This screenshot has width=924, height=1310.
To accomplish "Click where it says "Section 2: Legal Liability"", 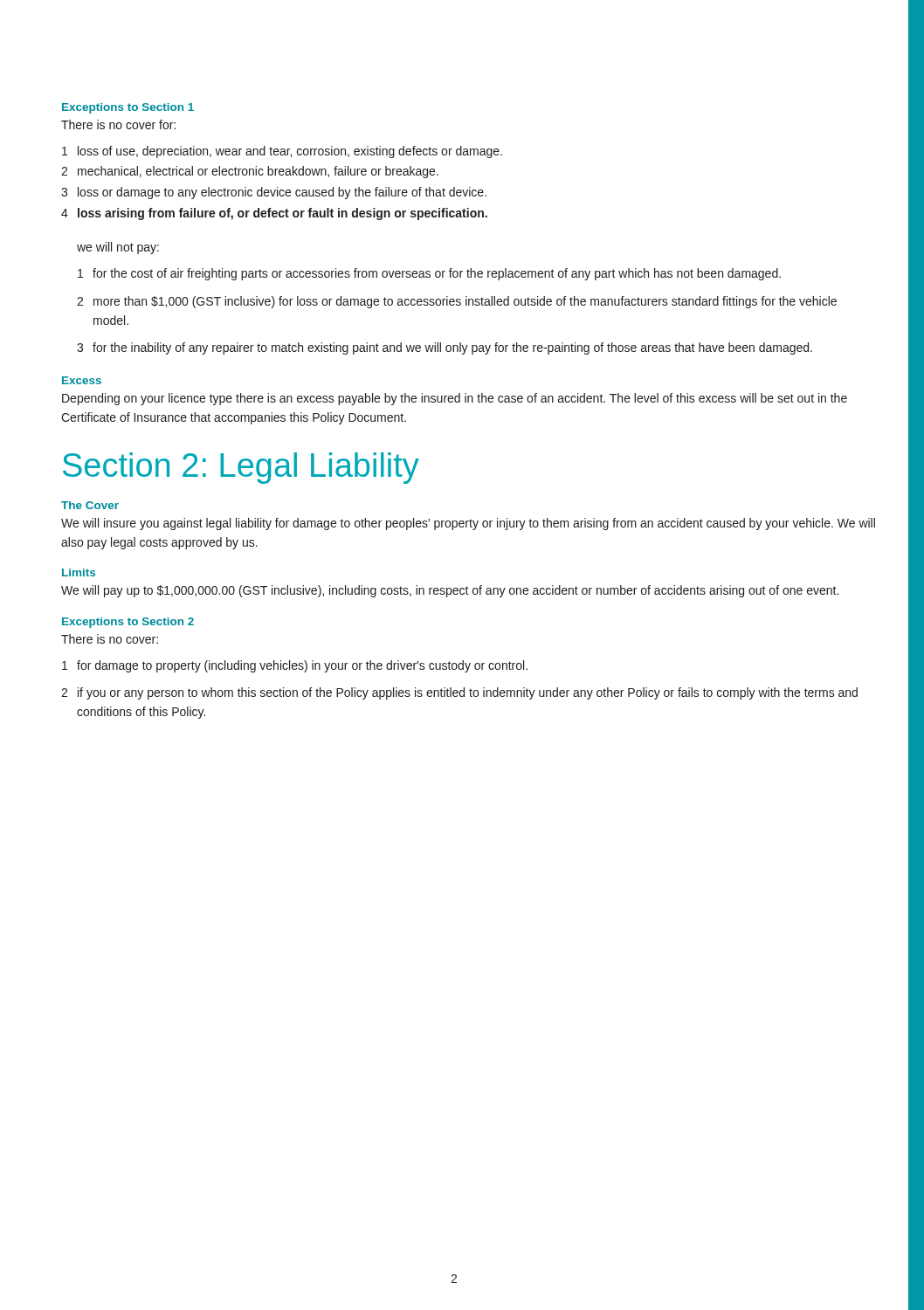I will point(240,466).
